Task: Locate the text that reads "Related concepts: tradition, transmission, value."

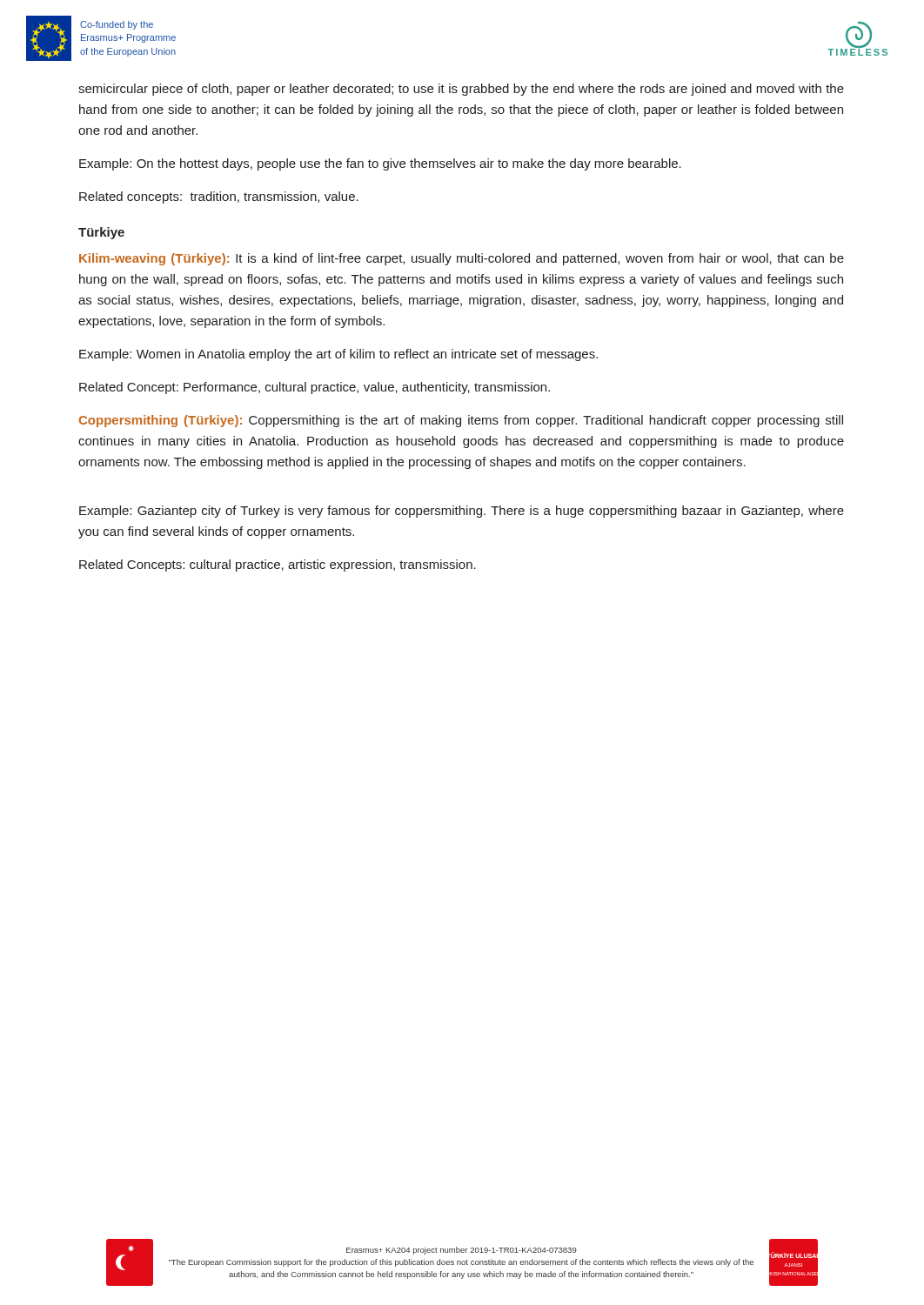Action: point(219,196)
